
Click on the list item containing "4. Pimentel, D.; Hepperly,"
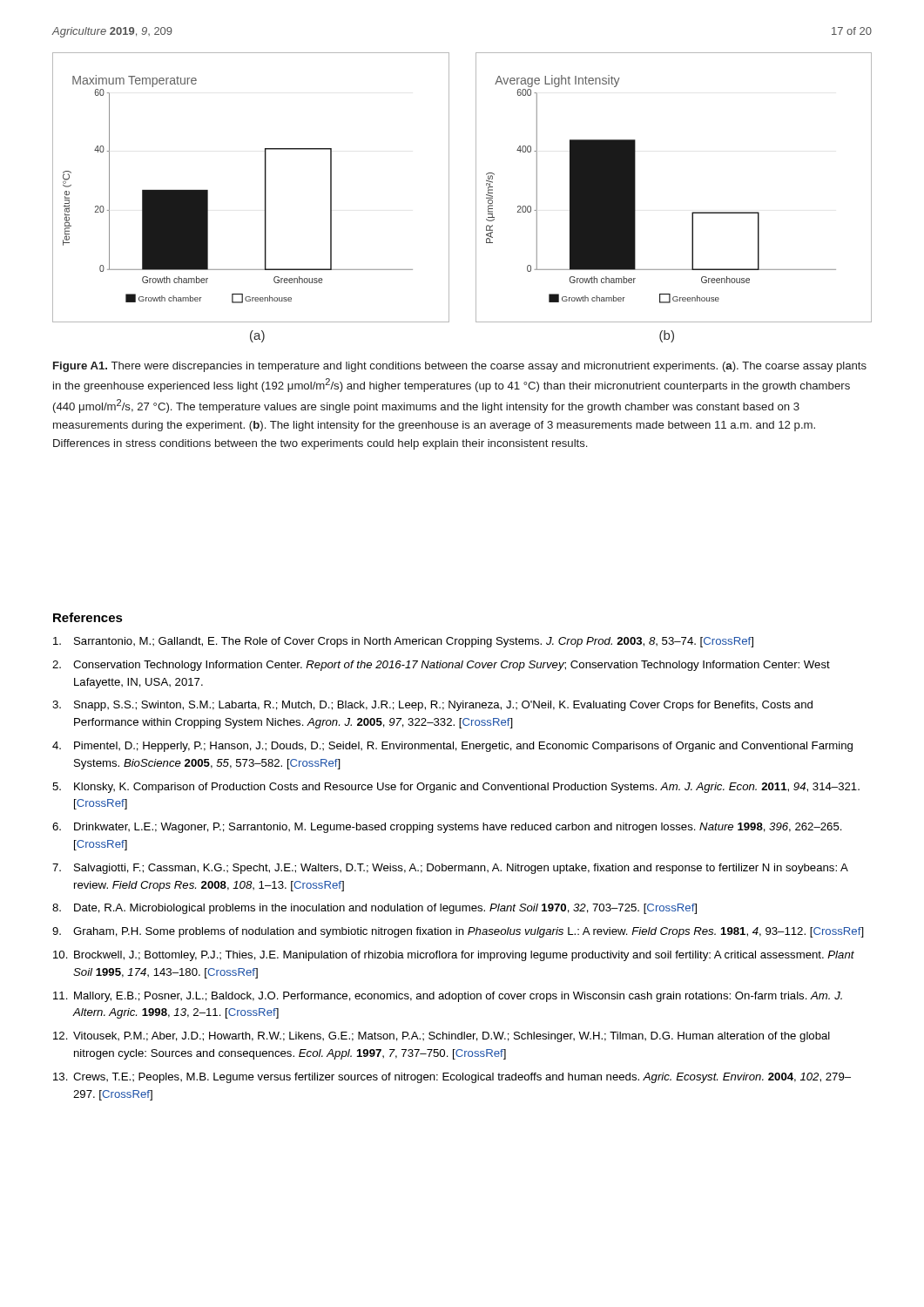coord(462,754)
